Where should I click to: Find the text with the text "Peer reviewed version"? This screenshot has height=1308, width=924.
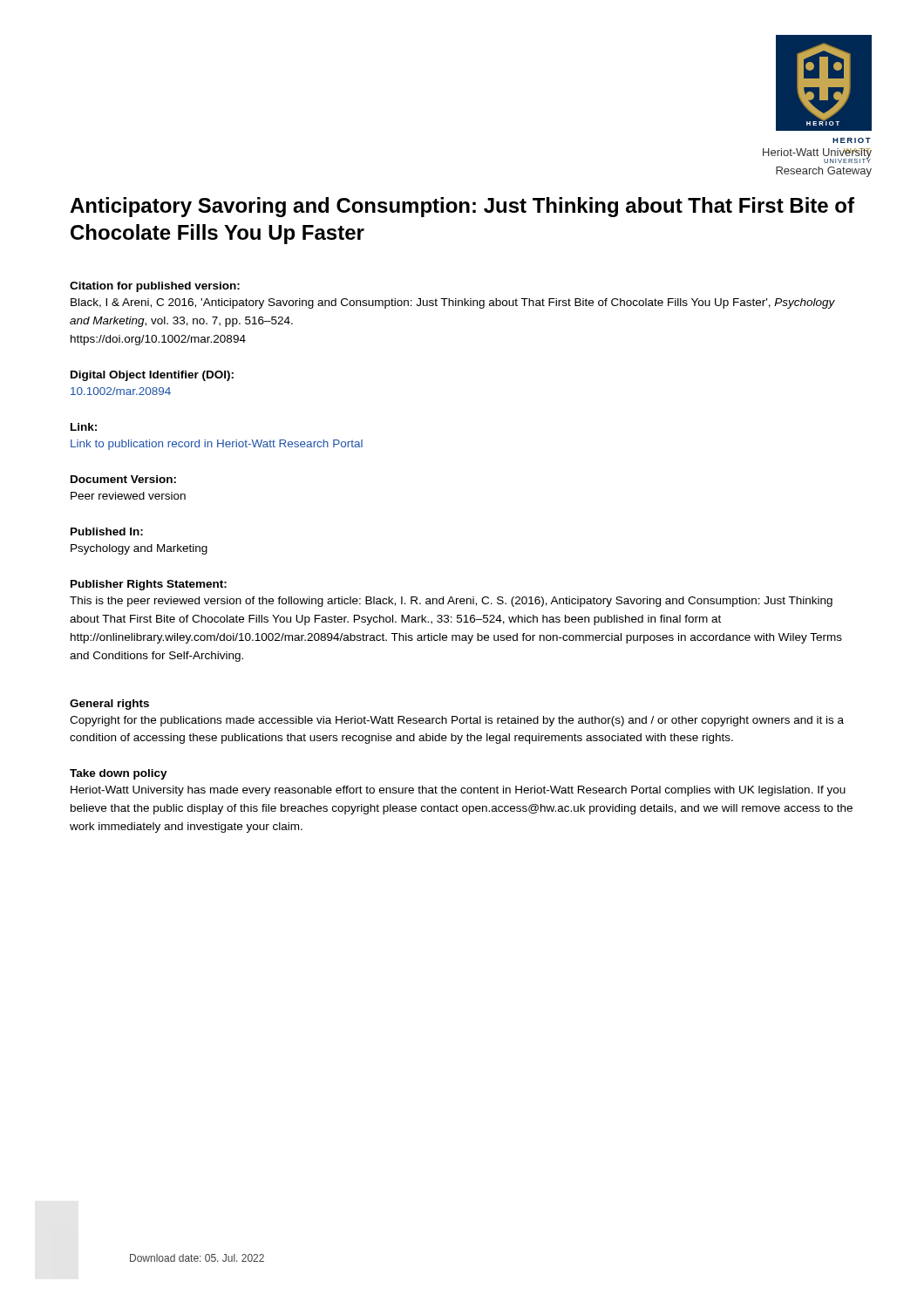pyautogui.click(x=128, y=496)
